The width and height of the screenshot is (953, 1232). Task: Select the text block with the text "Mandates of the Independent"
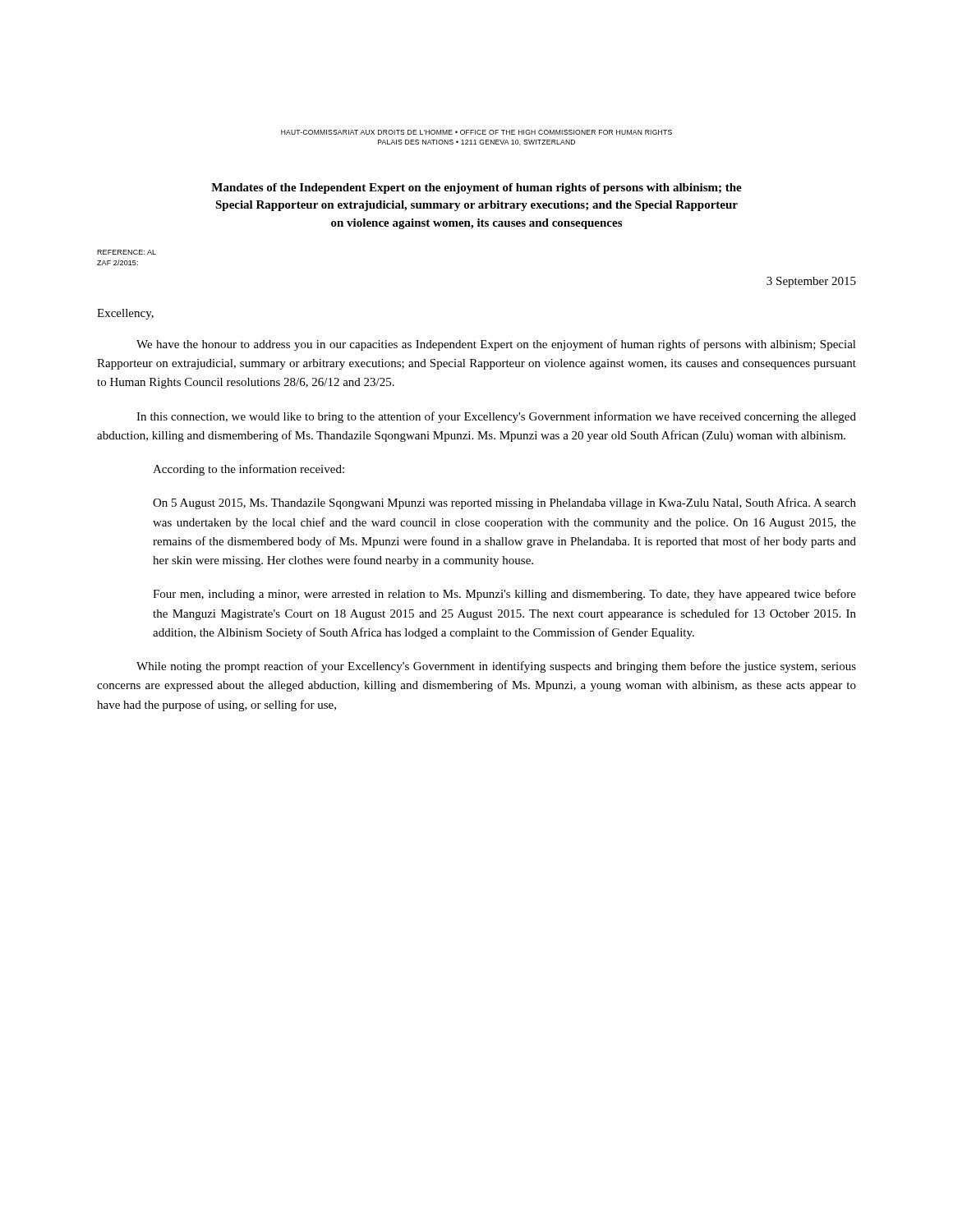pos(476,205)
